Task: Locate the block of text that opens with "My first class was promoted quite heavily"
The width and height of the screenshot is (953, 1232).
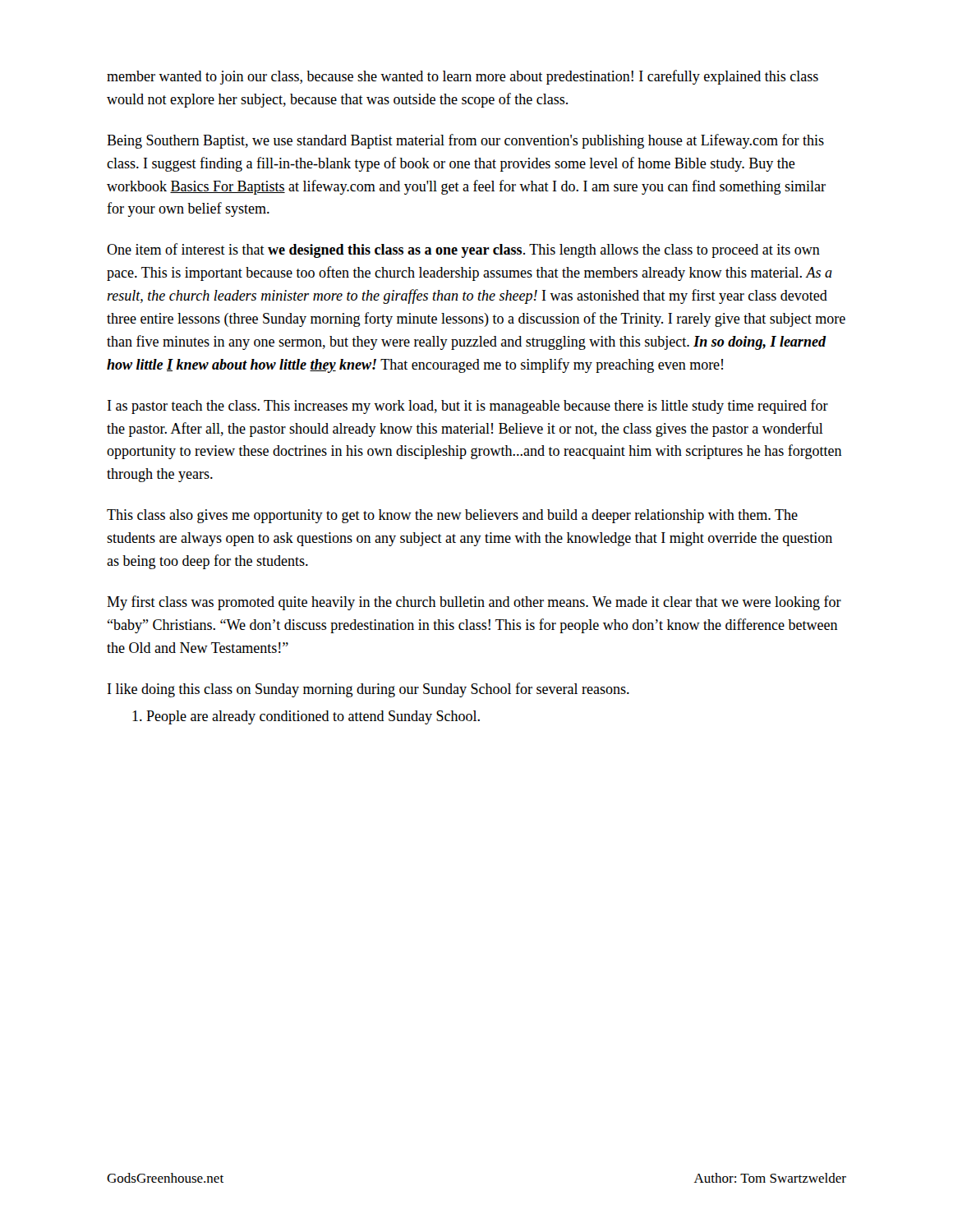Action: (x=474, y=625)
